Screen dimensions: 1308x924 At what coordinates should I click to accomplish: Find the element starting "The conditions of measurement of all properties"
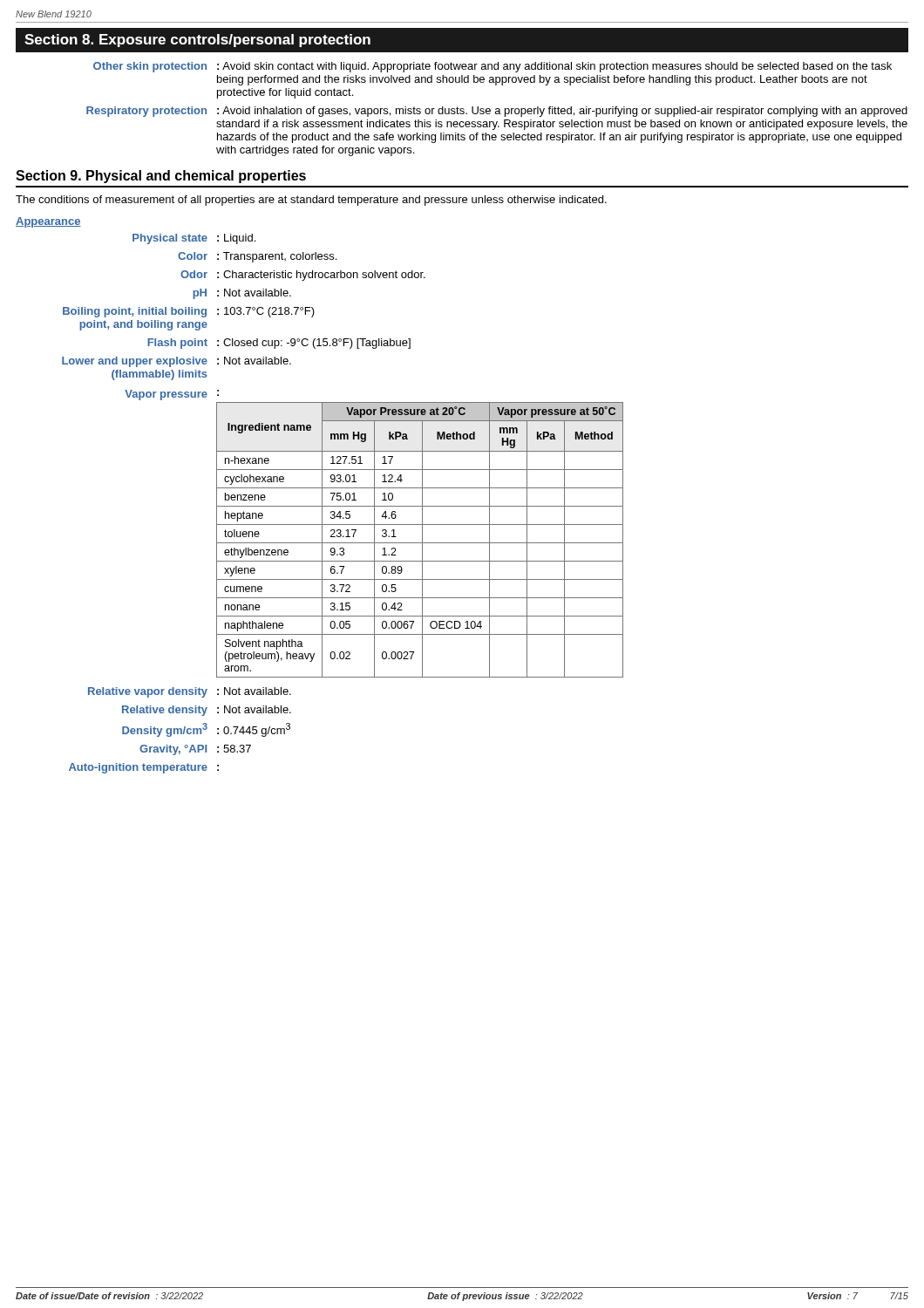(311, 199)
